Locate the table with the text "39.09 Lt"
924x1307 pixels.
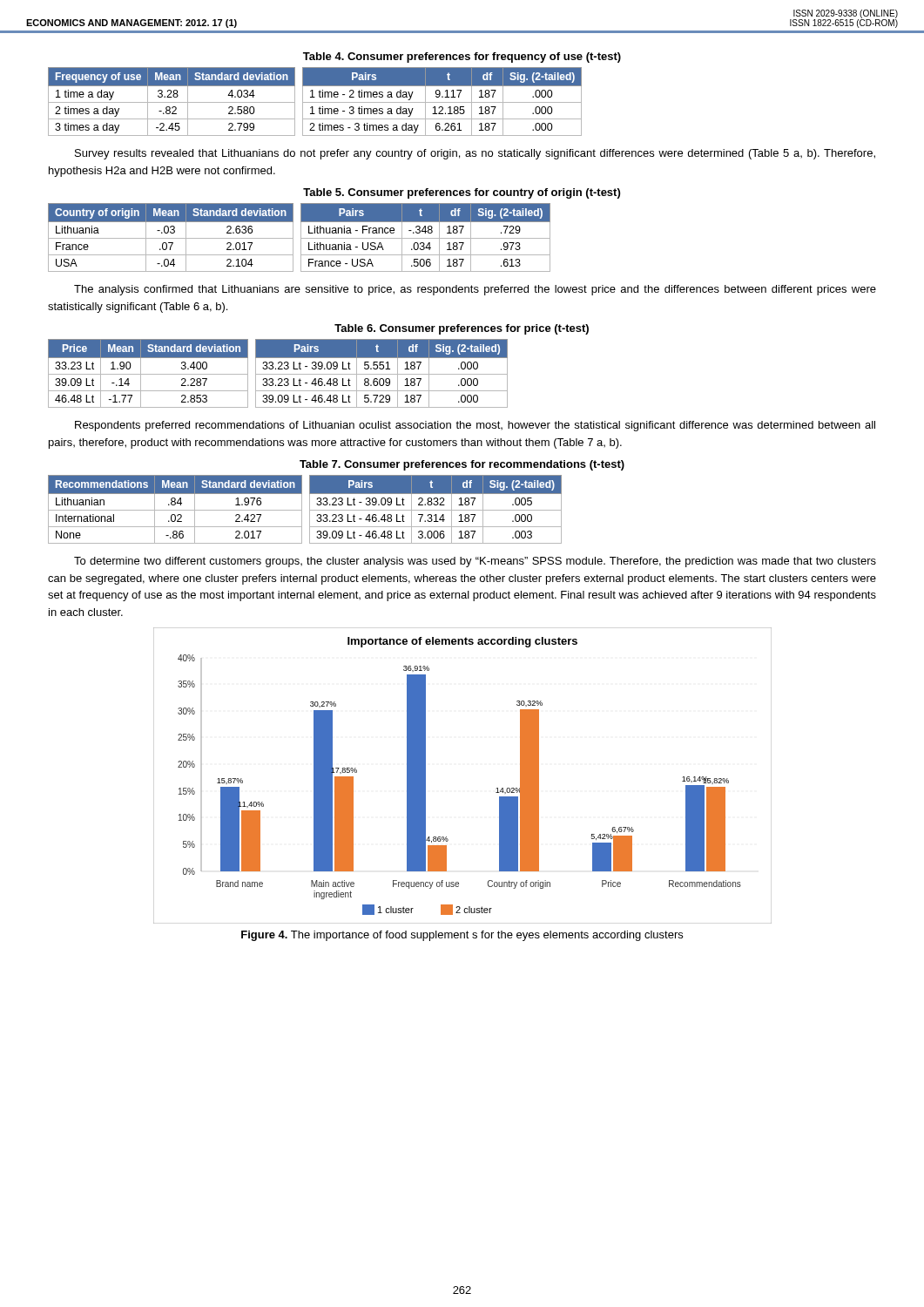click(x=462, y=373)
